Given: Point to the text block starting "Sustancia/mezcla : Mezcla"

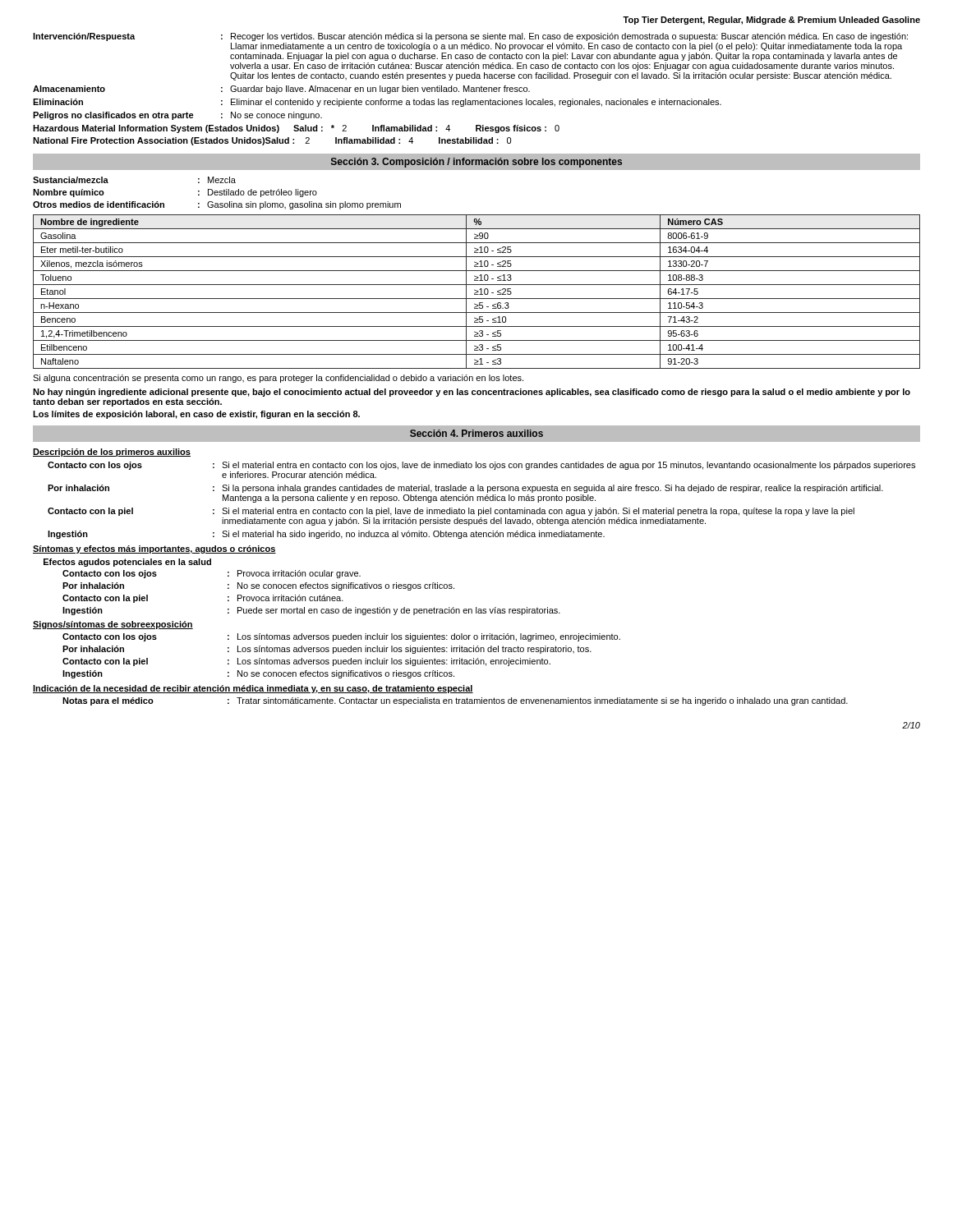Looking at the screenshot, I should coord(476,180).
